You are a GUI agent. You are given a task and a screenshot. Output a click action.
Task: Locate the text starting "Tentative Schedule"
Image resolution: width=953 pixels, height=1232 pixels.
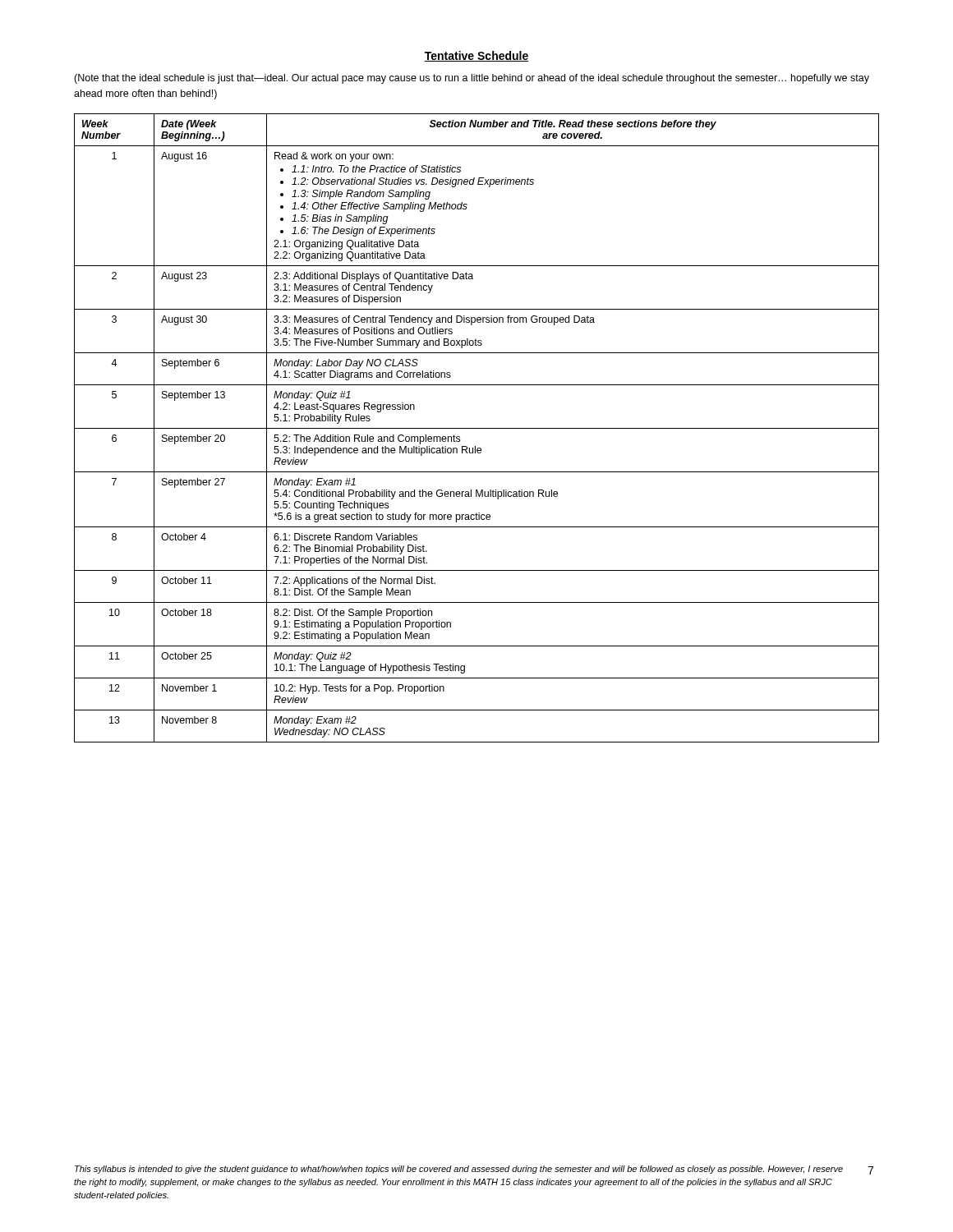476,56
